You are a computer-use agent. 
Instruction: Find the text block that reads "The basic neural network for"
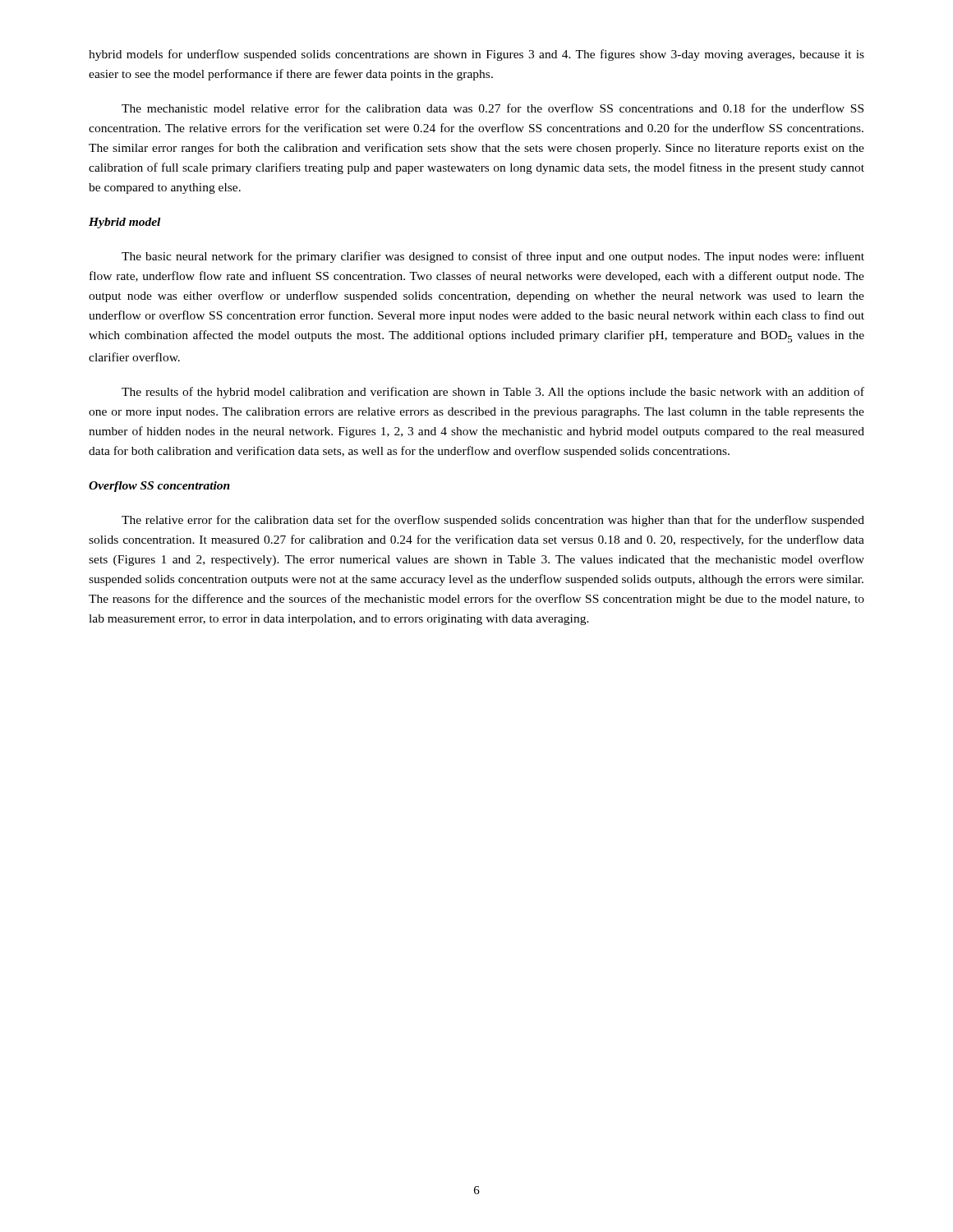click(476, 307)
